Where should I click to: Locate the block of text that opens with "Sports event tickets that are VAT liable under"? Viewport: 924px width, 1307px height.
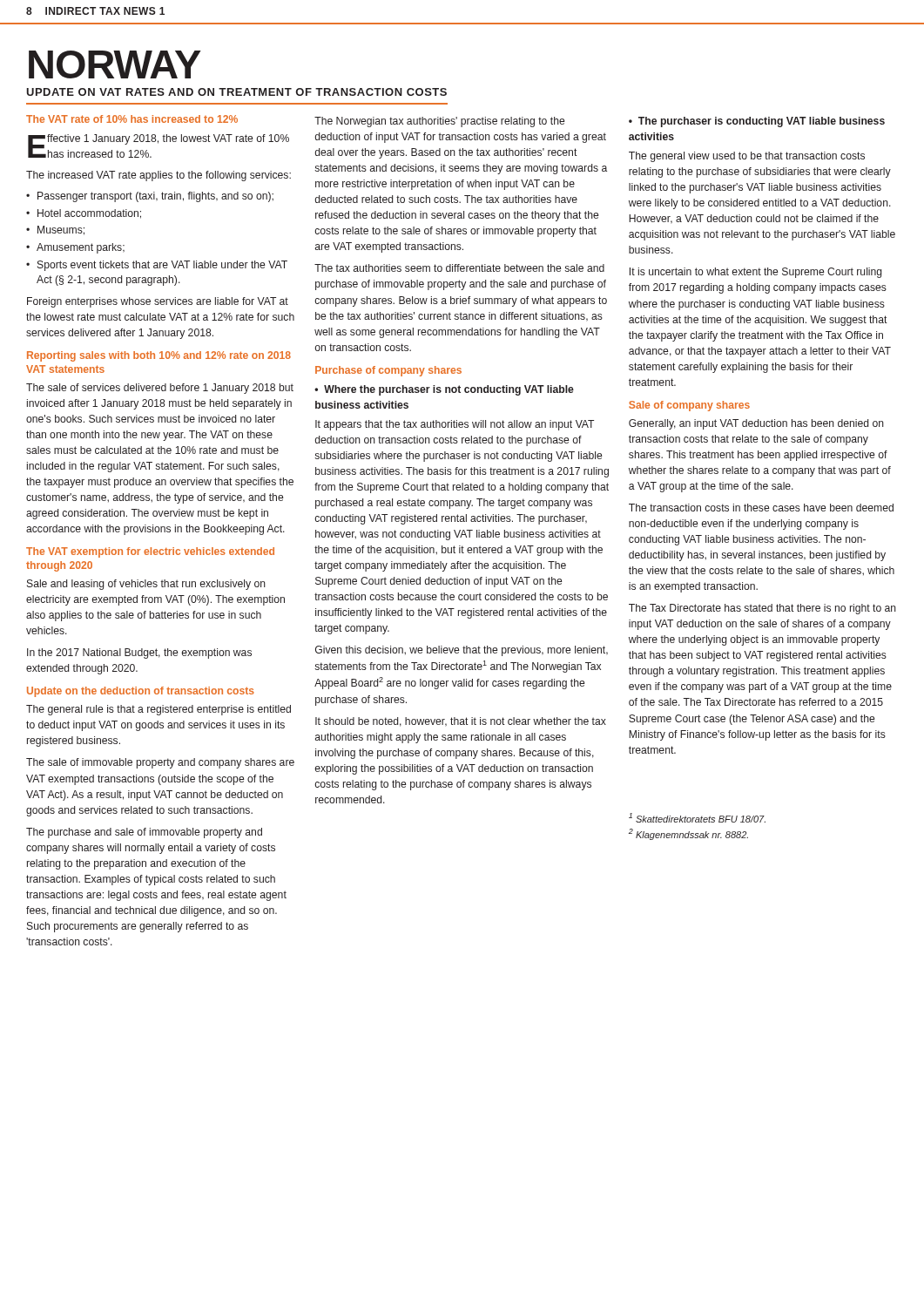[162, 272]
